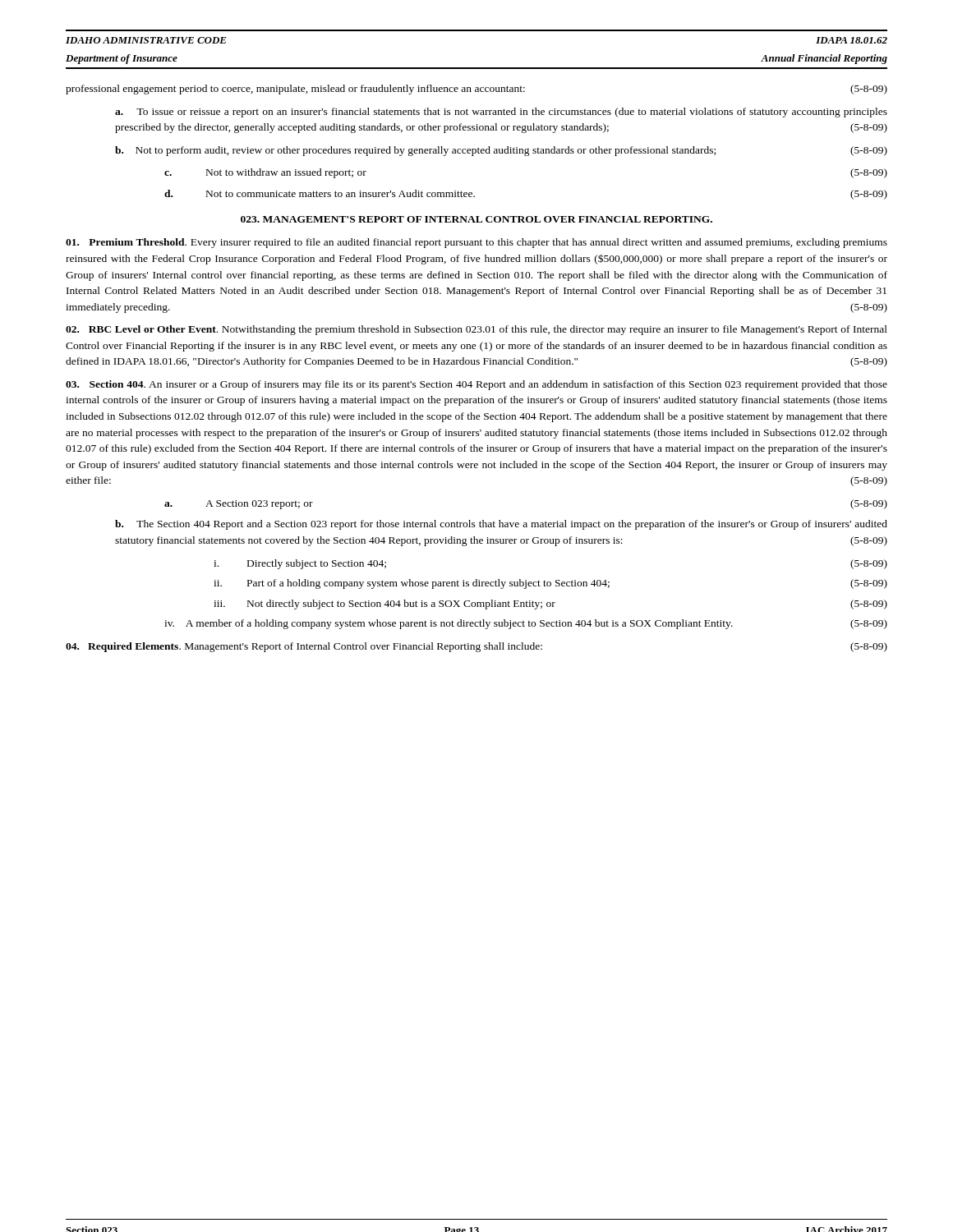This screenshot has width=953, height=1232.
Task: Find the list item that says "b. Not to perform audit, review"
Action: pyautogui.click(x=501, y=150)
